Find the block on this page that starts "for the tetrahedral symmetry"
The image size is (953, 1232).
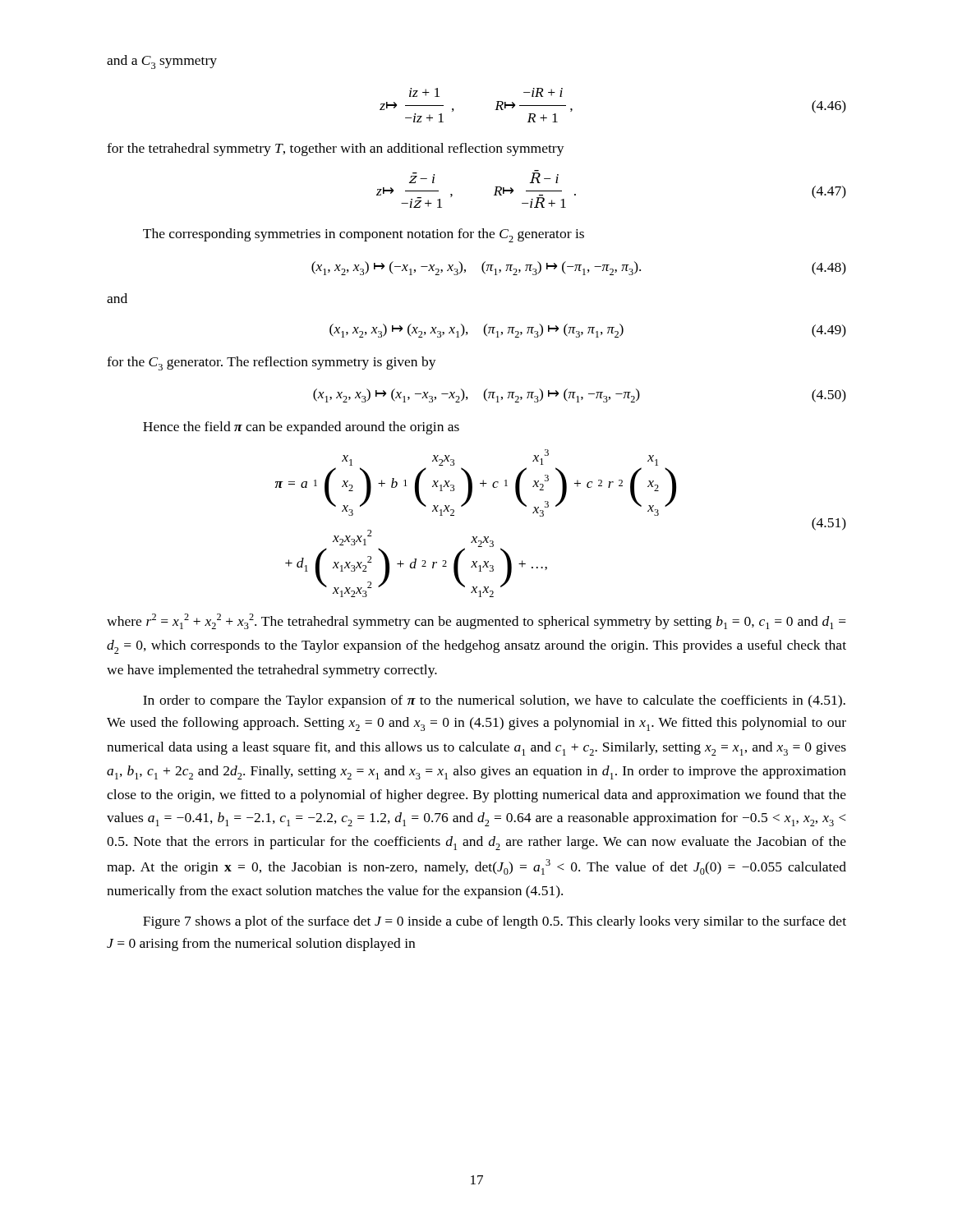(335, 148)
